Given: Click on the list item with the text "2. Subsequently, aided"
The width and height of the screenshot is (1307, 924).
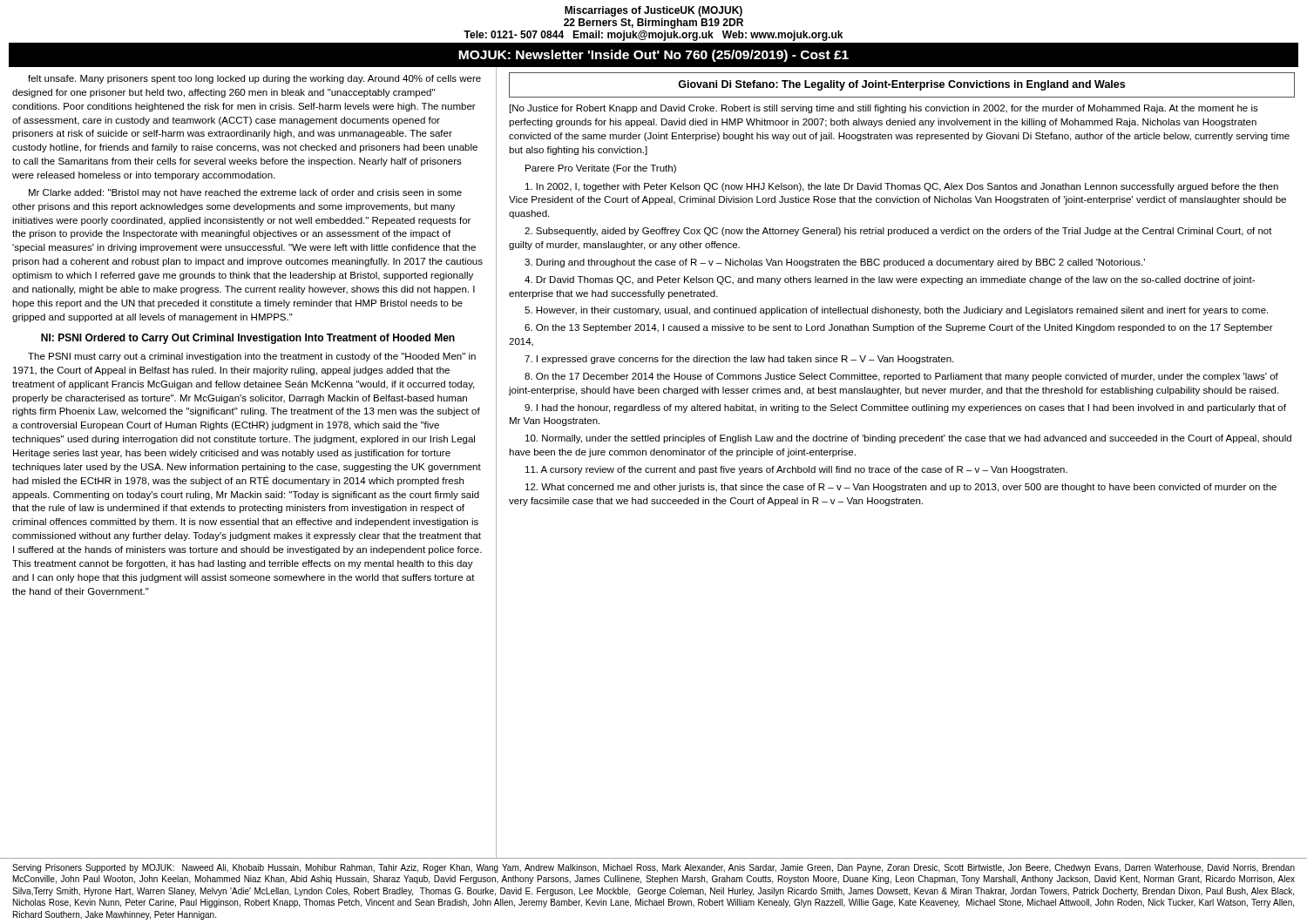Looking at the screenshot, I should click(902, 239).
